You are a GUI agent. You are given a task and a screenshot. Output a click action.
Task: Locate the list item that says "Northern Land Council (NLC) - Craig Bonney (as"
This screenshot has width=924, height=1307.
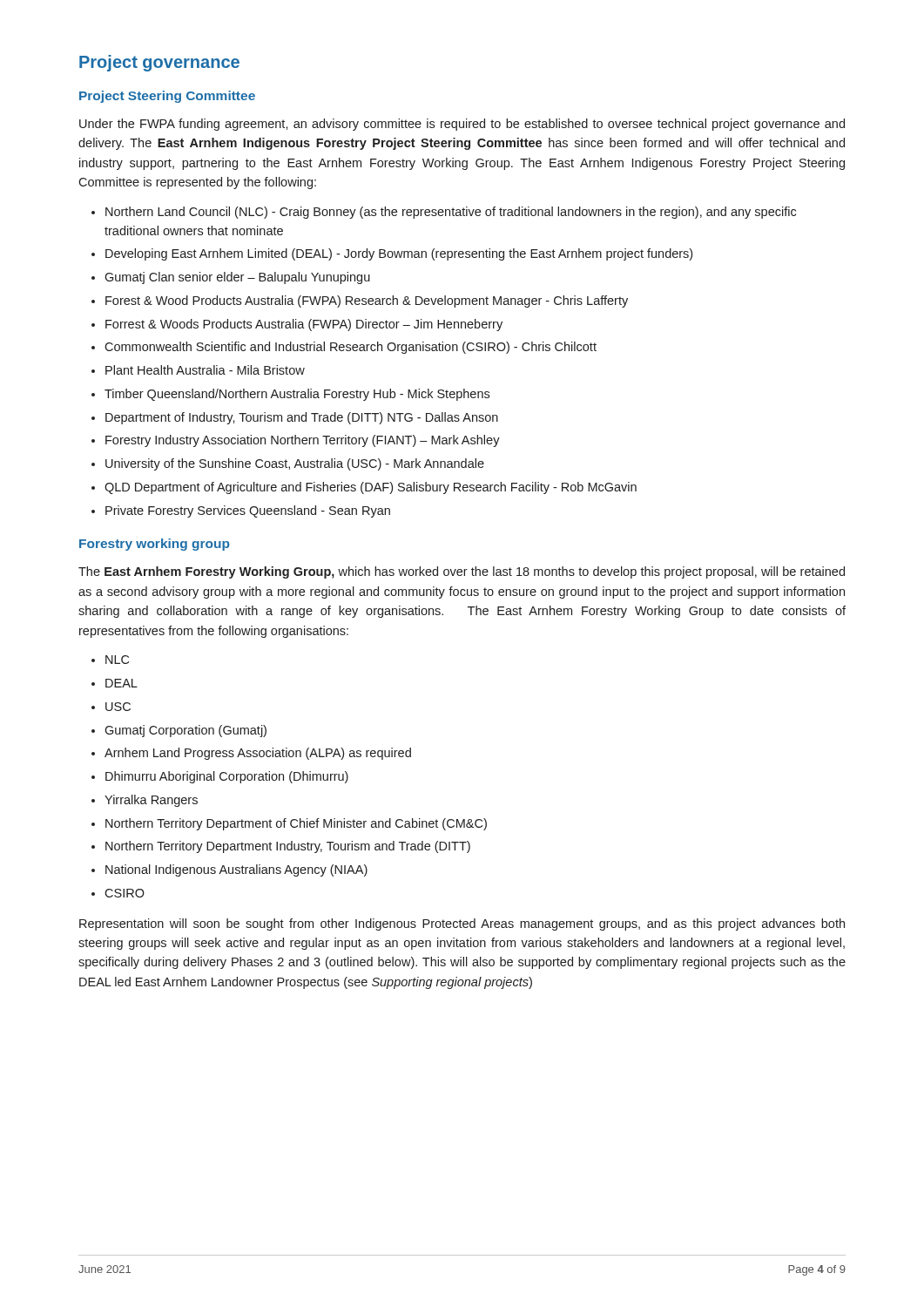(451, 221)
